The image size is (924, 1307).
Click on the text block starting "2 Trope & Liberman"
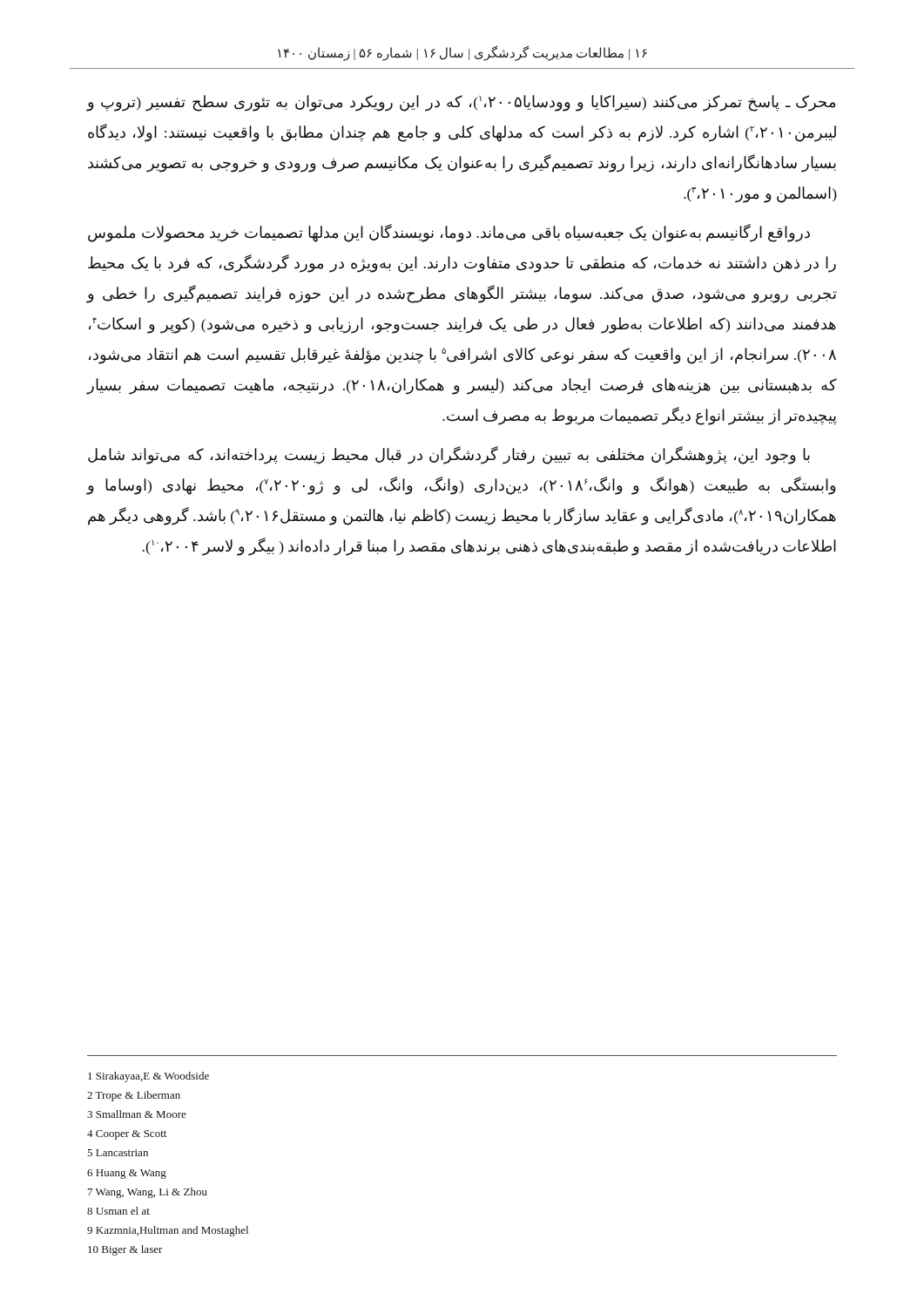point(134,1095)
